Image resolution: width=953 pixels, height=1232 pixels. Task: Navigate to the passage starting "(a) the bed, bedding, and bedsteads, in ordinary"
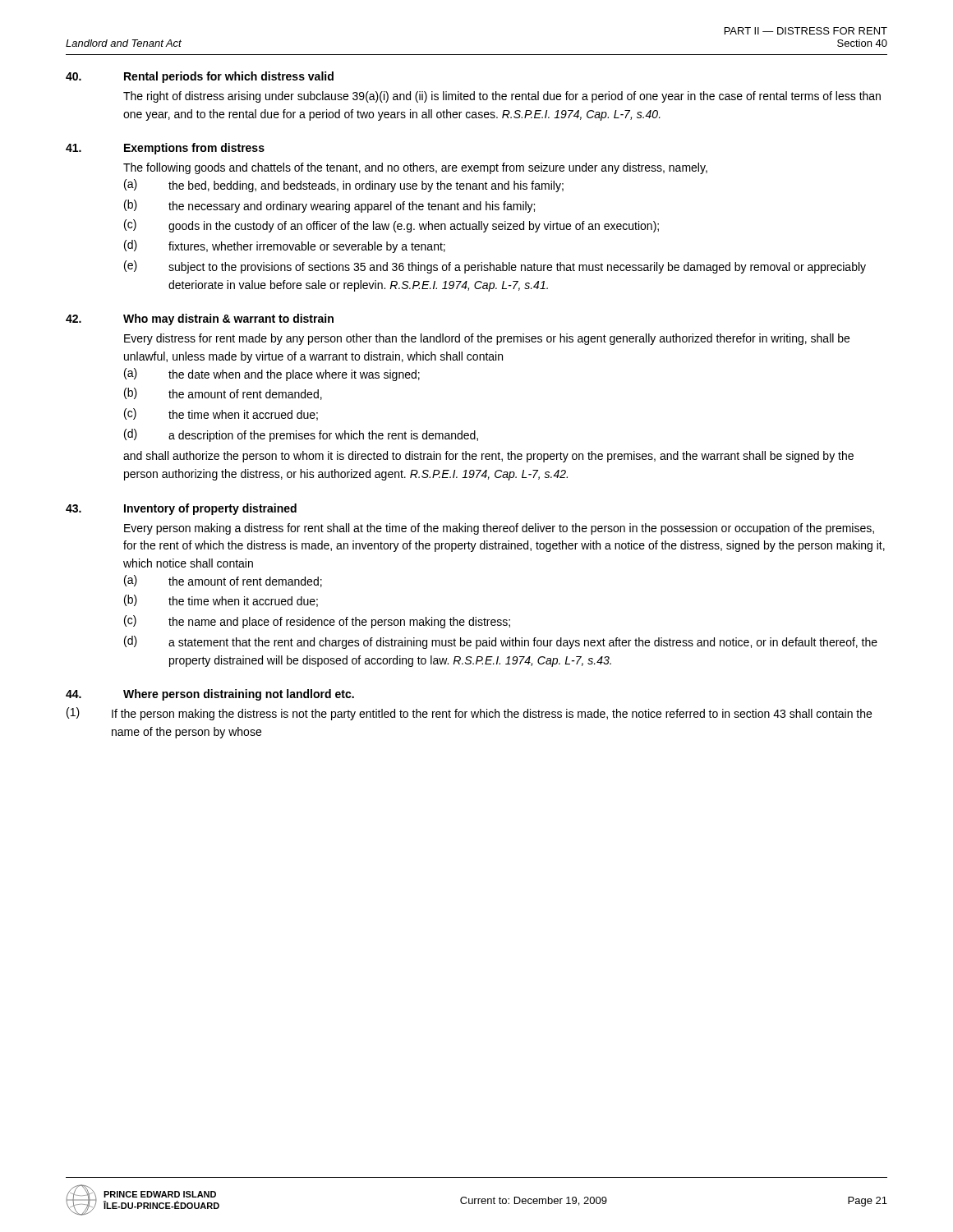pos(505,186)
